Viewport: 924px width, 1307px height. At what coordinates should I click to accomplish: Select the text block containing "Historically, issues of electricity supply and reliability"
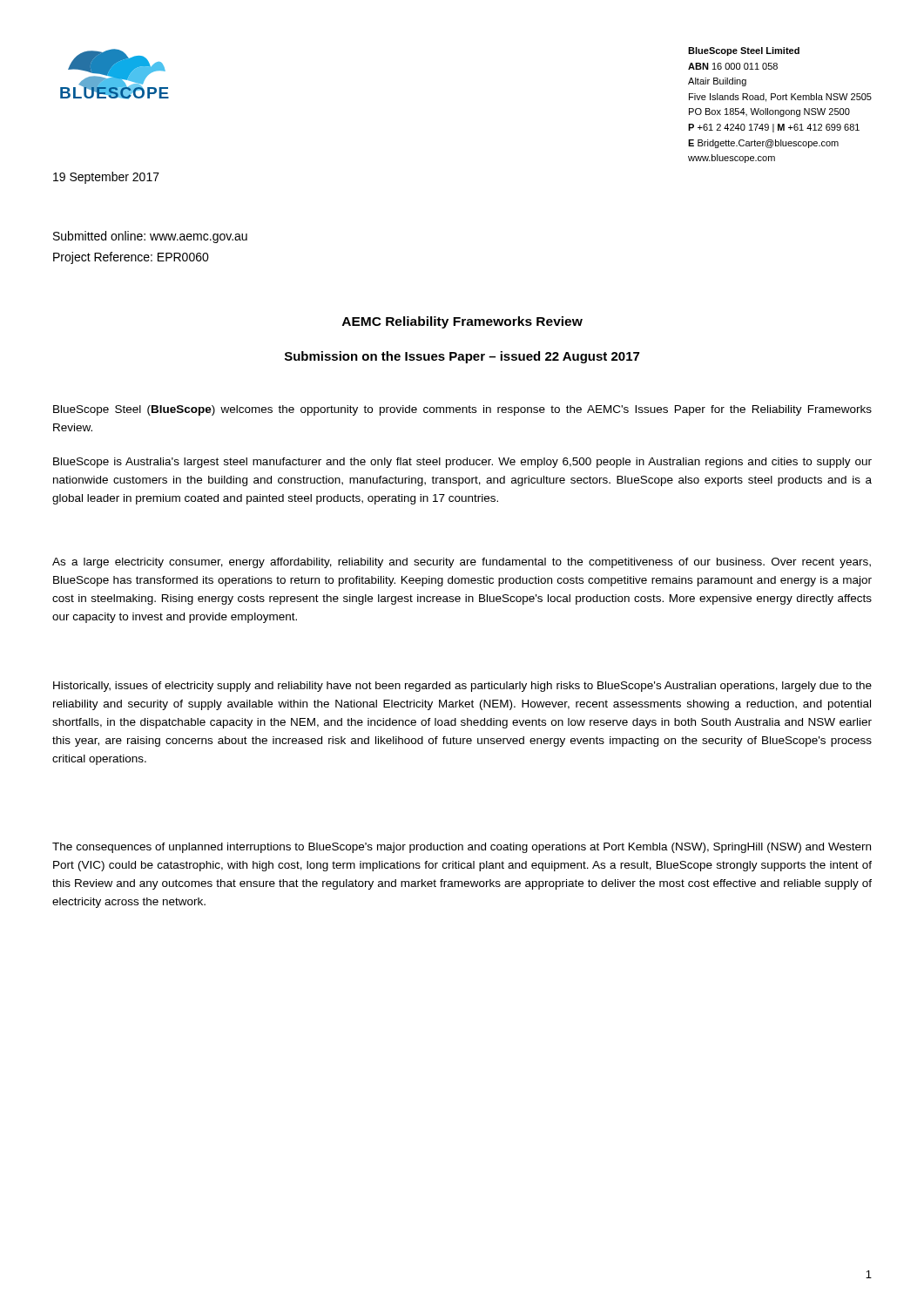[462, 722]
